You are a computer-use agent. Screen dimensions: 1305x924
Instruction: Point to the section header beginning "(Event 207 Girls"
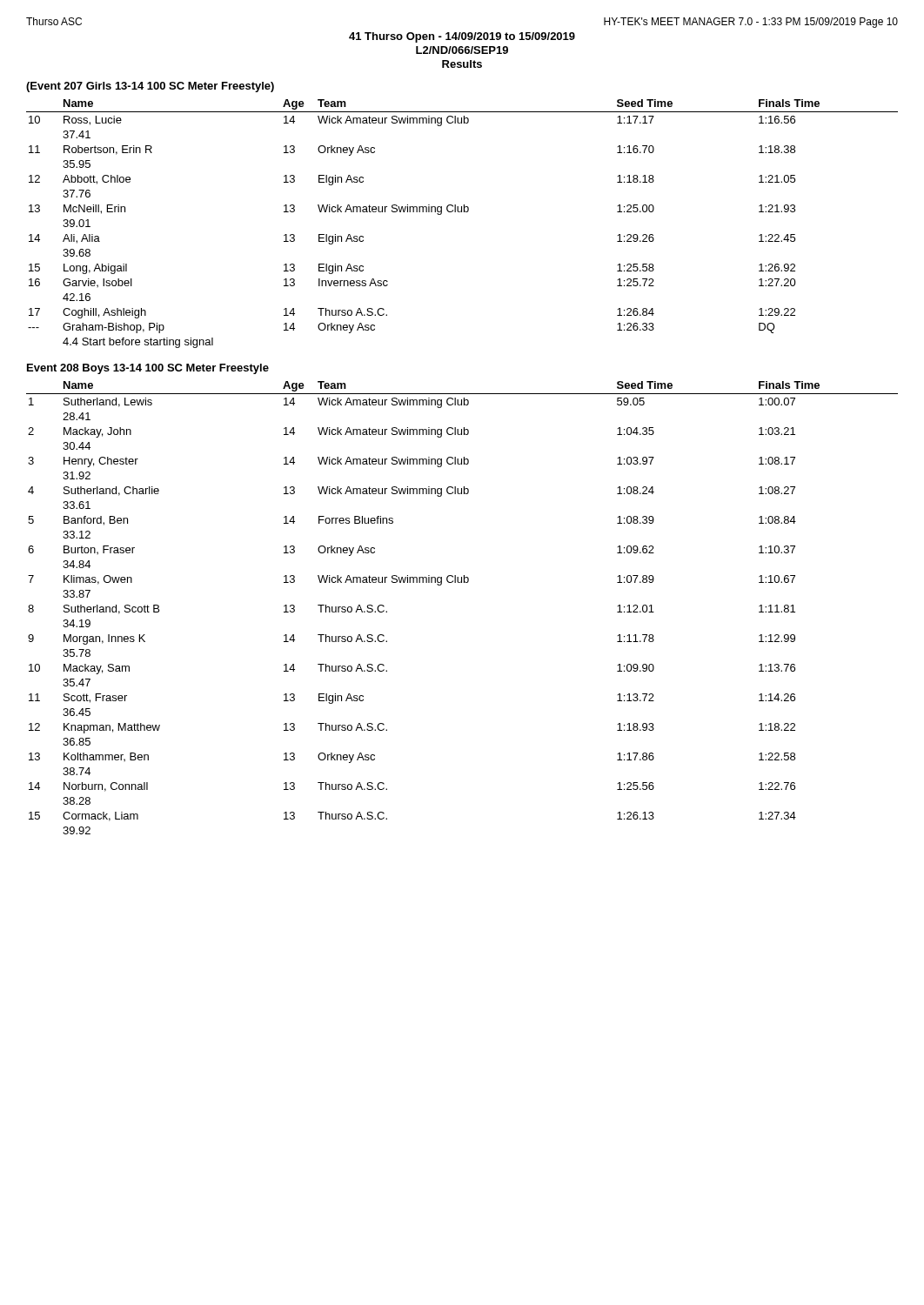150,86
